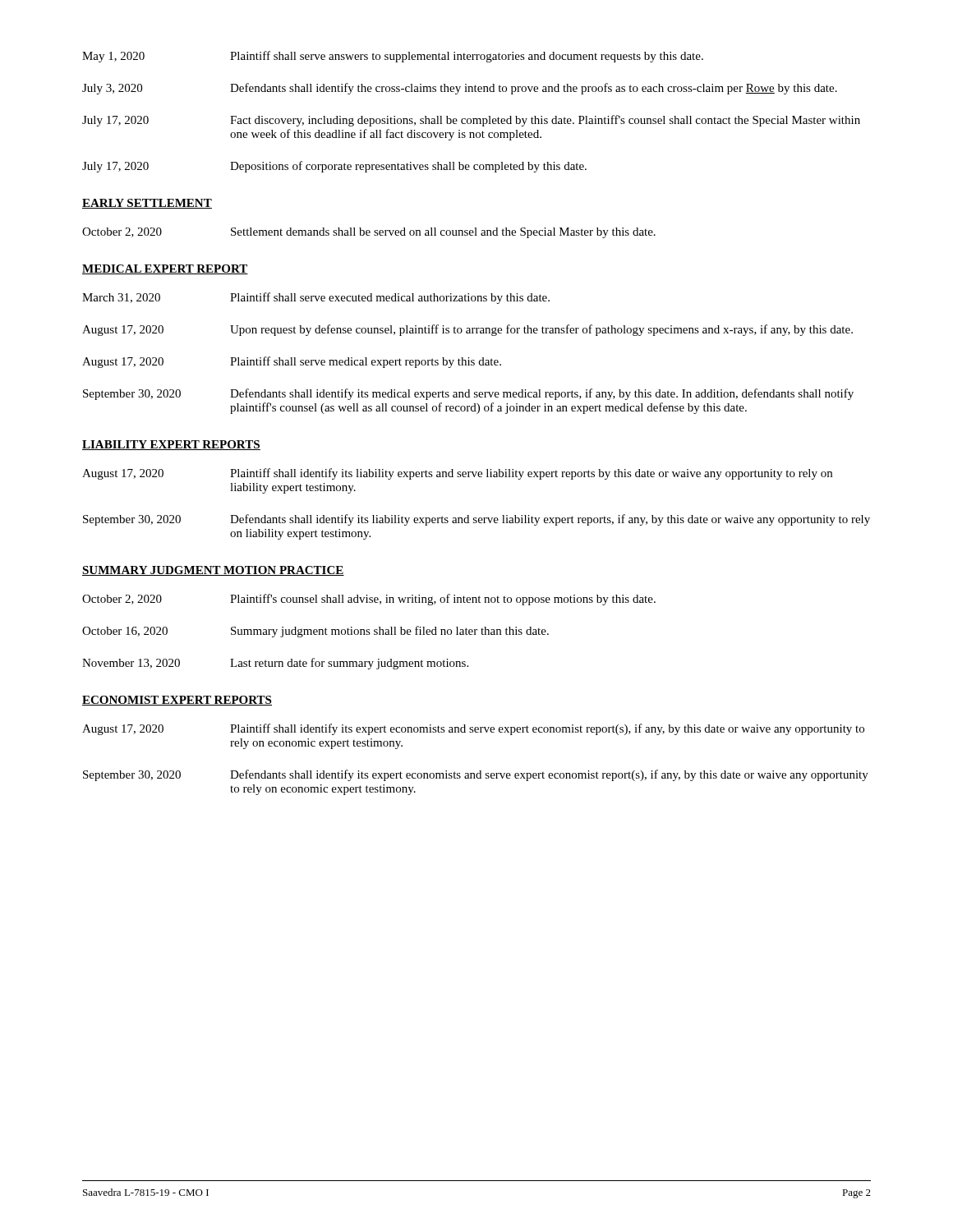This screenshot has height=1232, width=953.
Task: Locate the list item with the text "November 13, 2020 Last return"
Action: coord(476,663)
